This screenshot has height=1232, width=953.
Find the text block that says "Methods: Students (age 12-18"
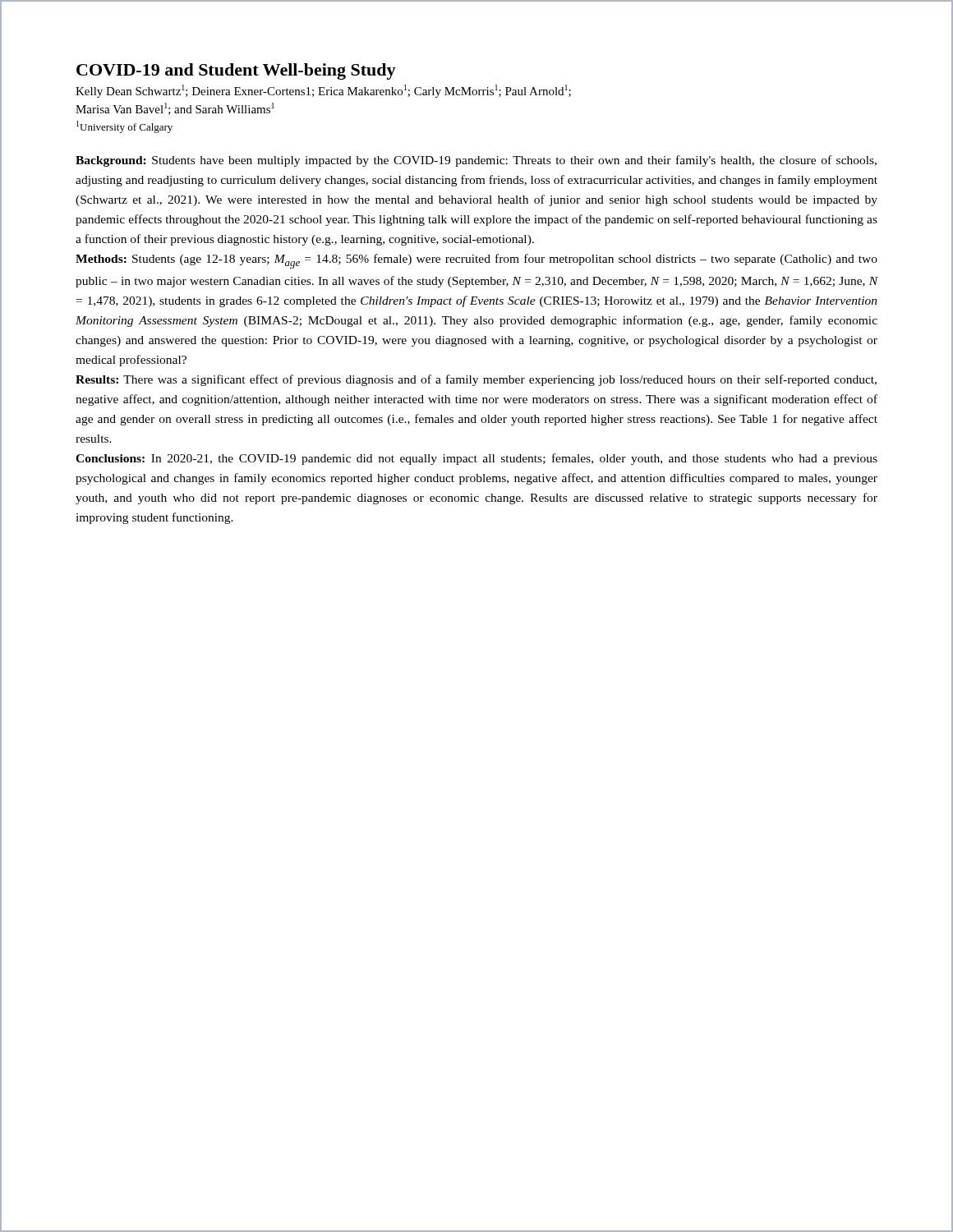pyautogui.click(x=476, y=309)
